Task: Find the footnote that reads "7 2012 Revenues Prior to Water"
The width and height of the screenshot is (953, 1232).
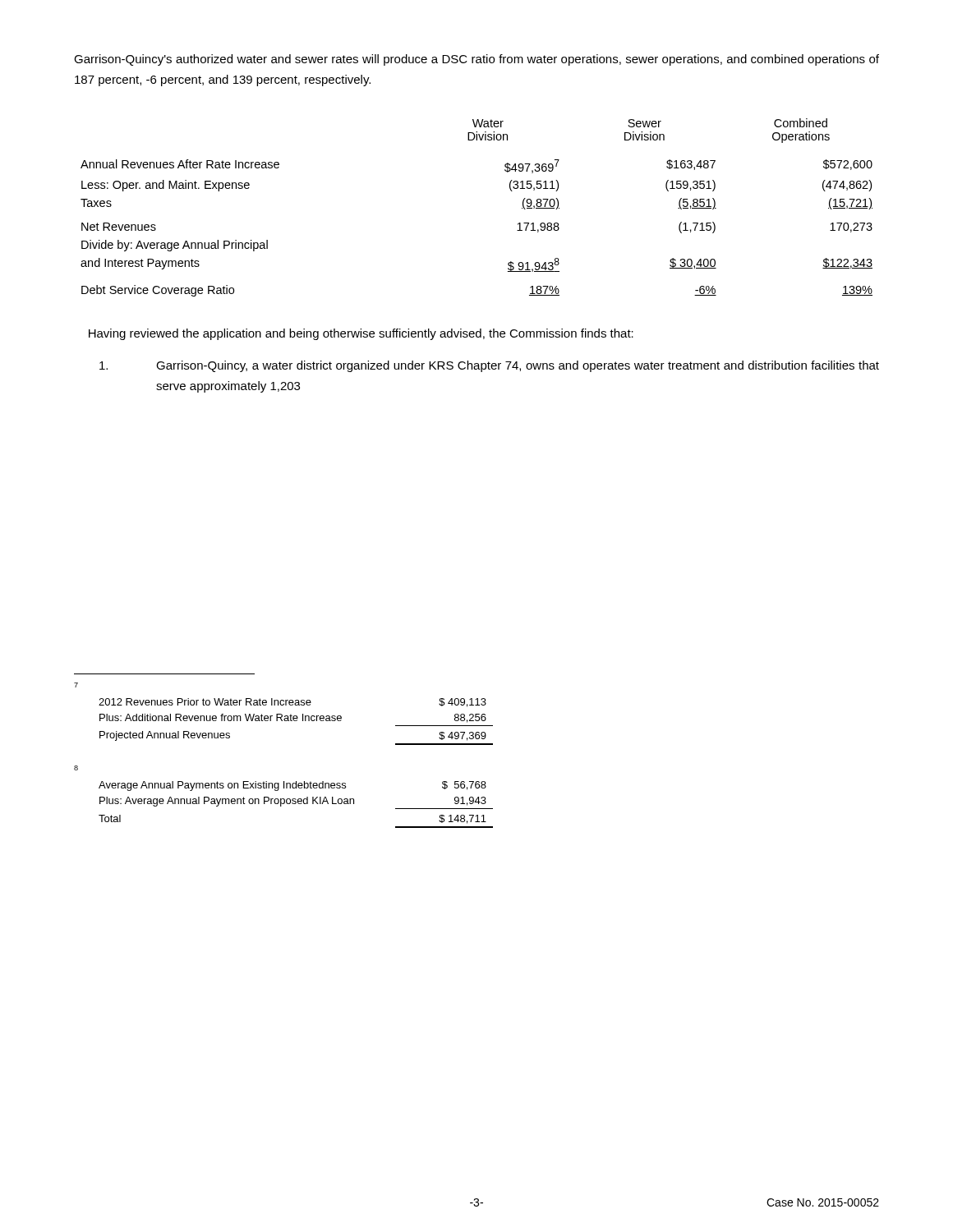Action: pos(283,713)
